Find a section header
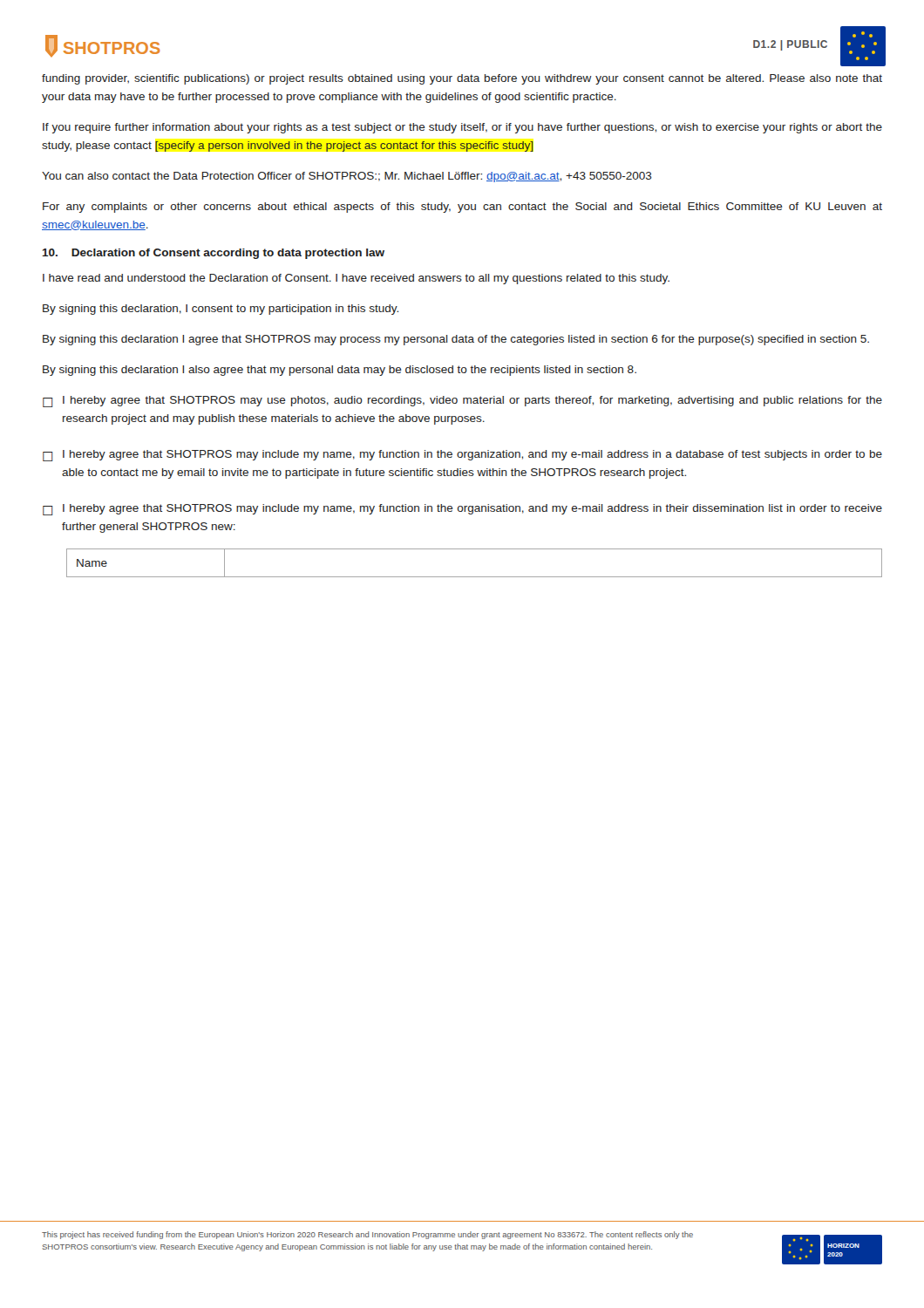The width and height of the screenshot is (924, 1308). 213,253
